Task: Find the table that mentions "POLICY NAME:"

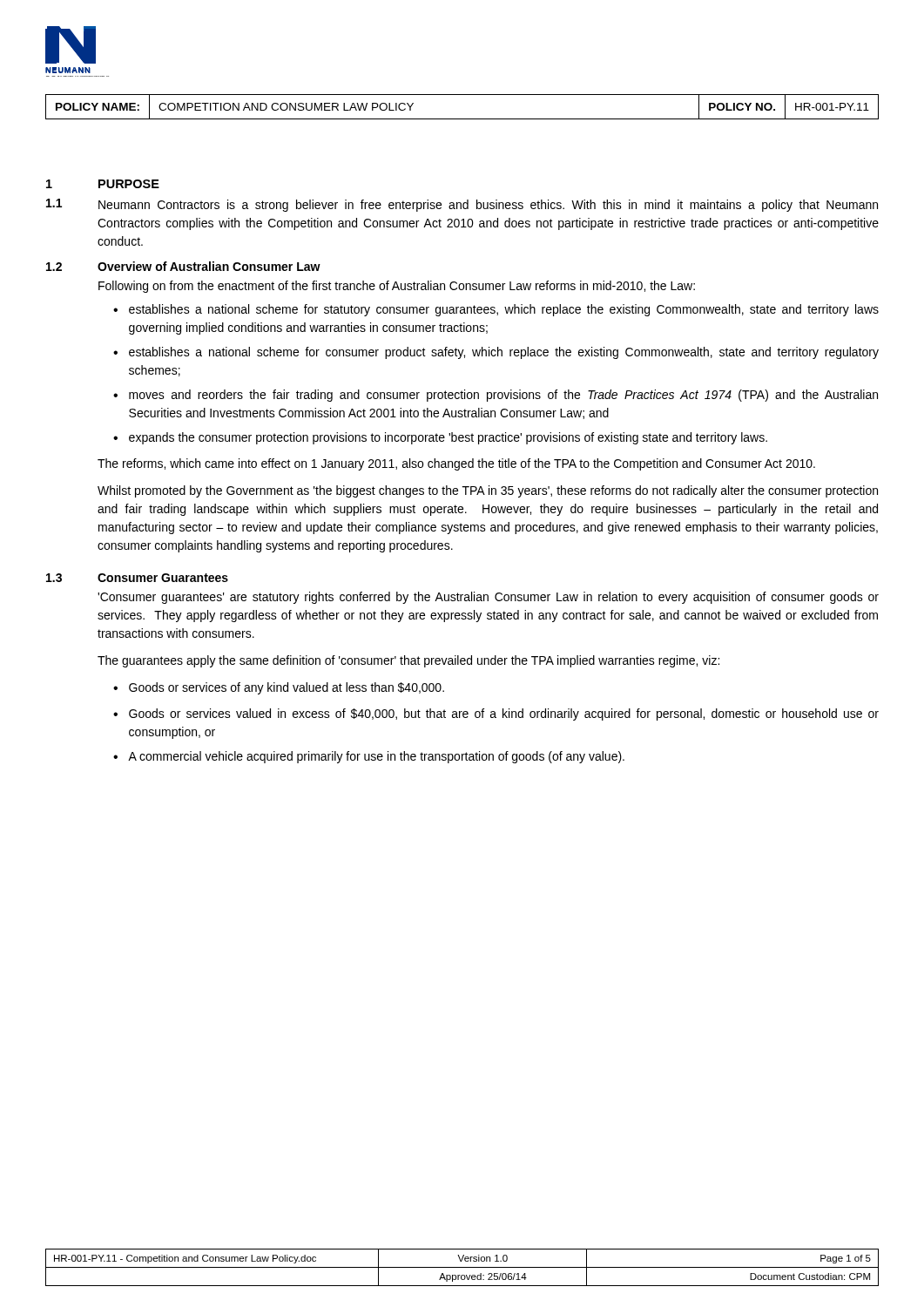Action: (x=462, y=107)
